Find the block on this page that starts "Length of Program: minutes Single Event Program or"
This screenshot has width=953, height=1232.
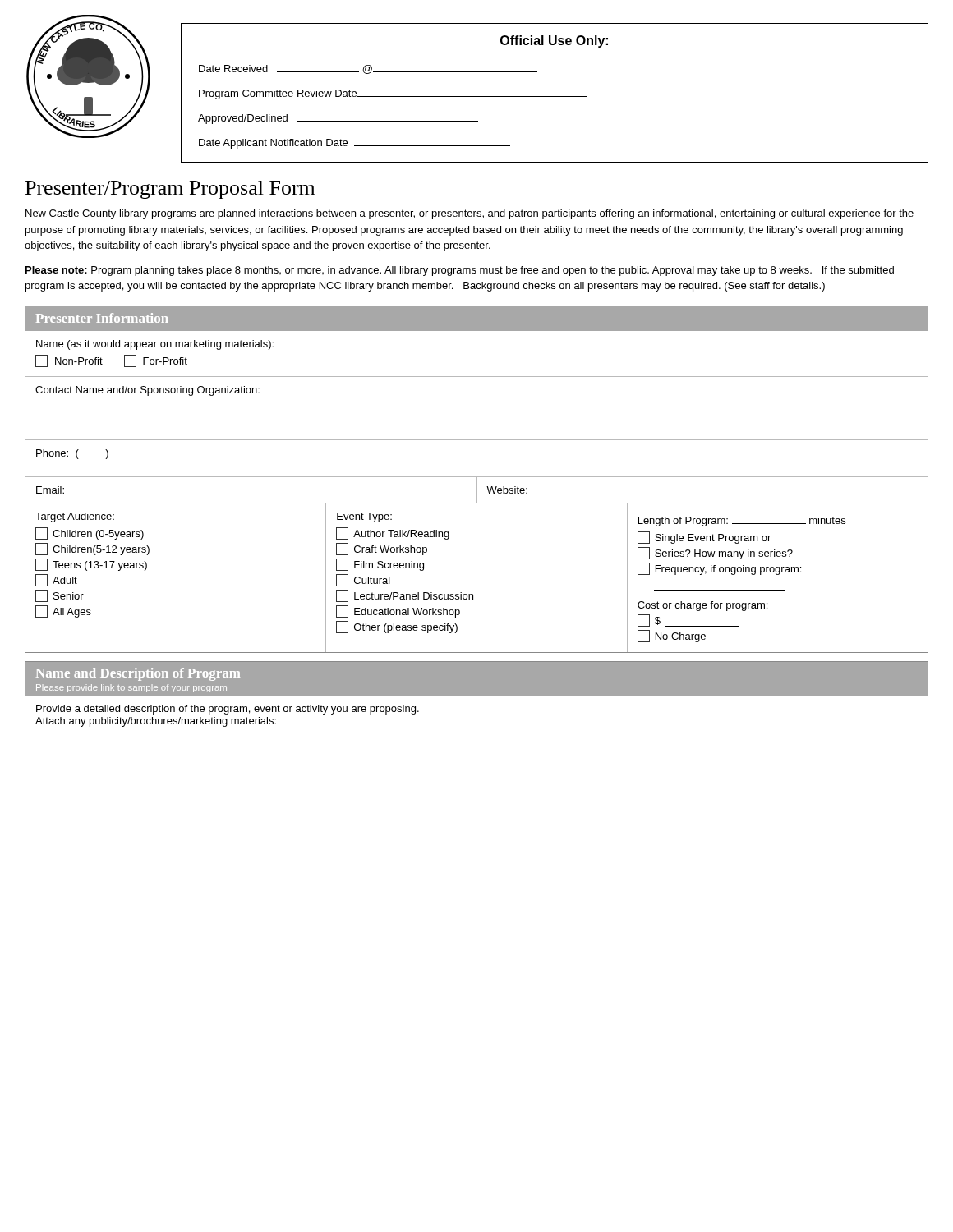coord(777,576)
